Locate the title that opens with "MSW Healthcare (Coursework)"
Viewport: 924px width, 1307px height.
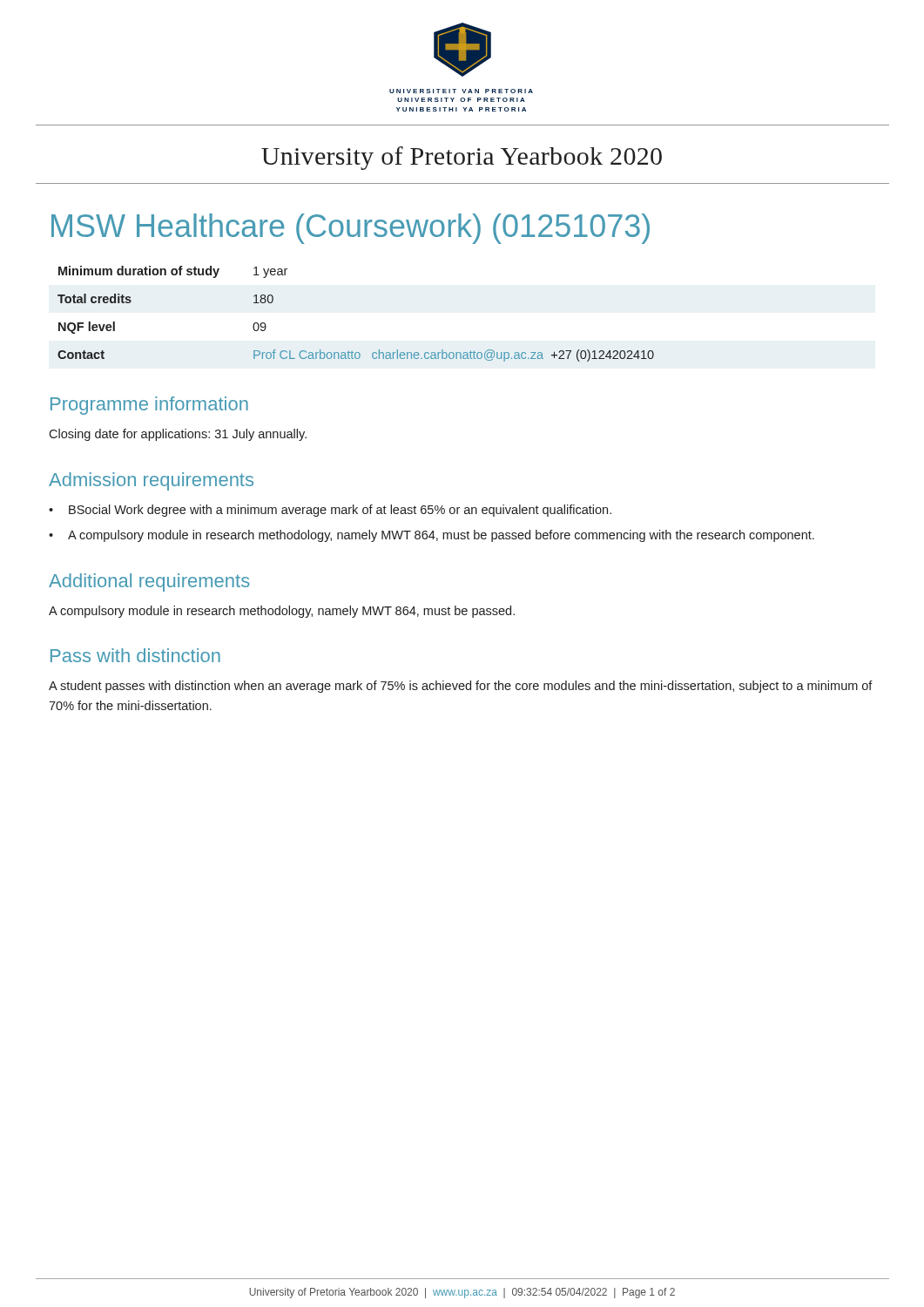click(462, 227)
